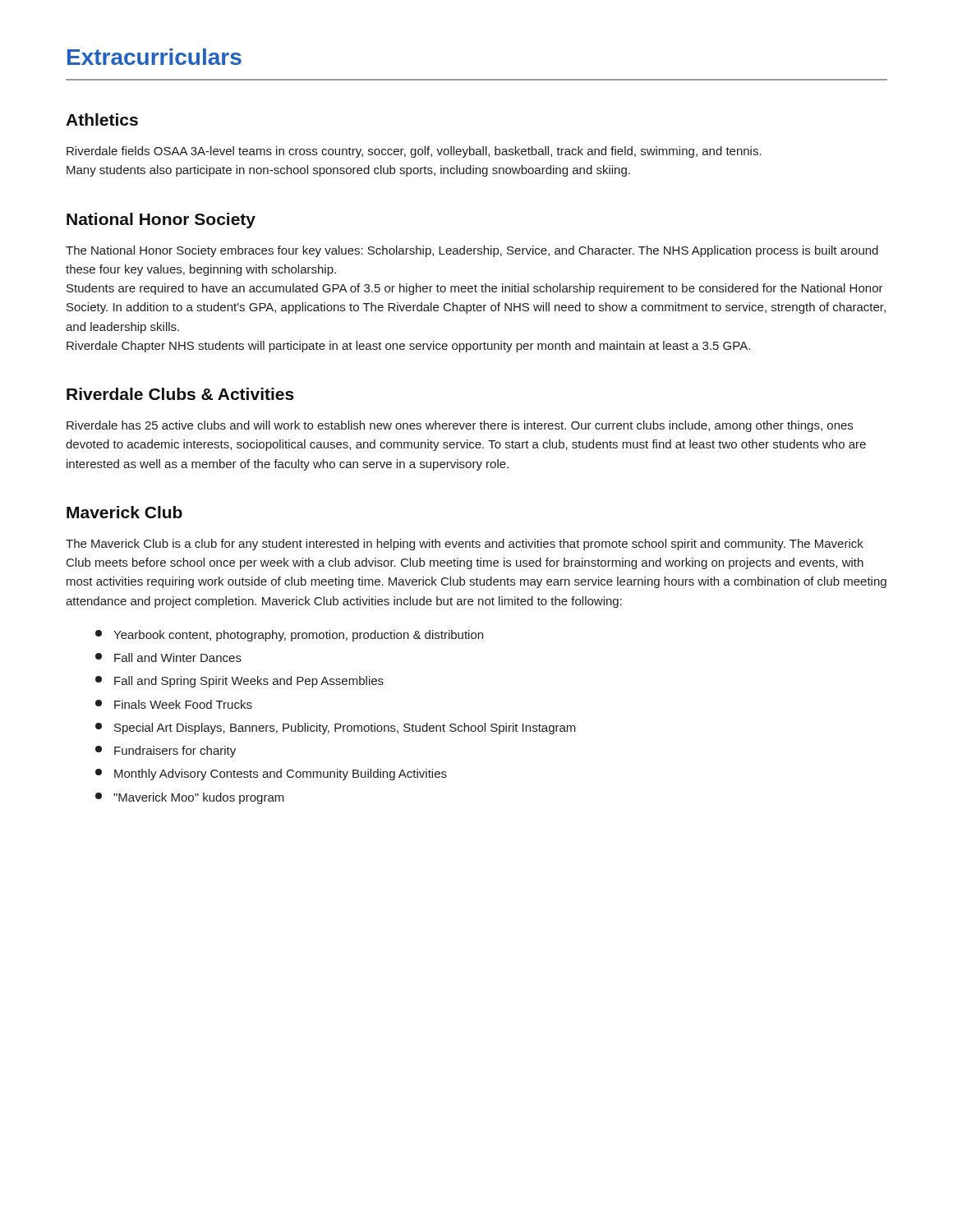Locate the text block containing "Riverdale fields OSAA 3A-level teams"
The height and width of the screenshot is (1232, 953).
click(414, 160)
